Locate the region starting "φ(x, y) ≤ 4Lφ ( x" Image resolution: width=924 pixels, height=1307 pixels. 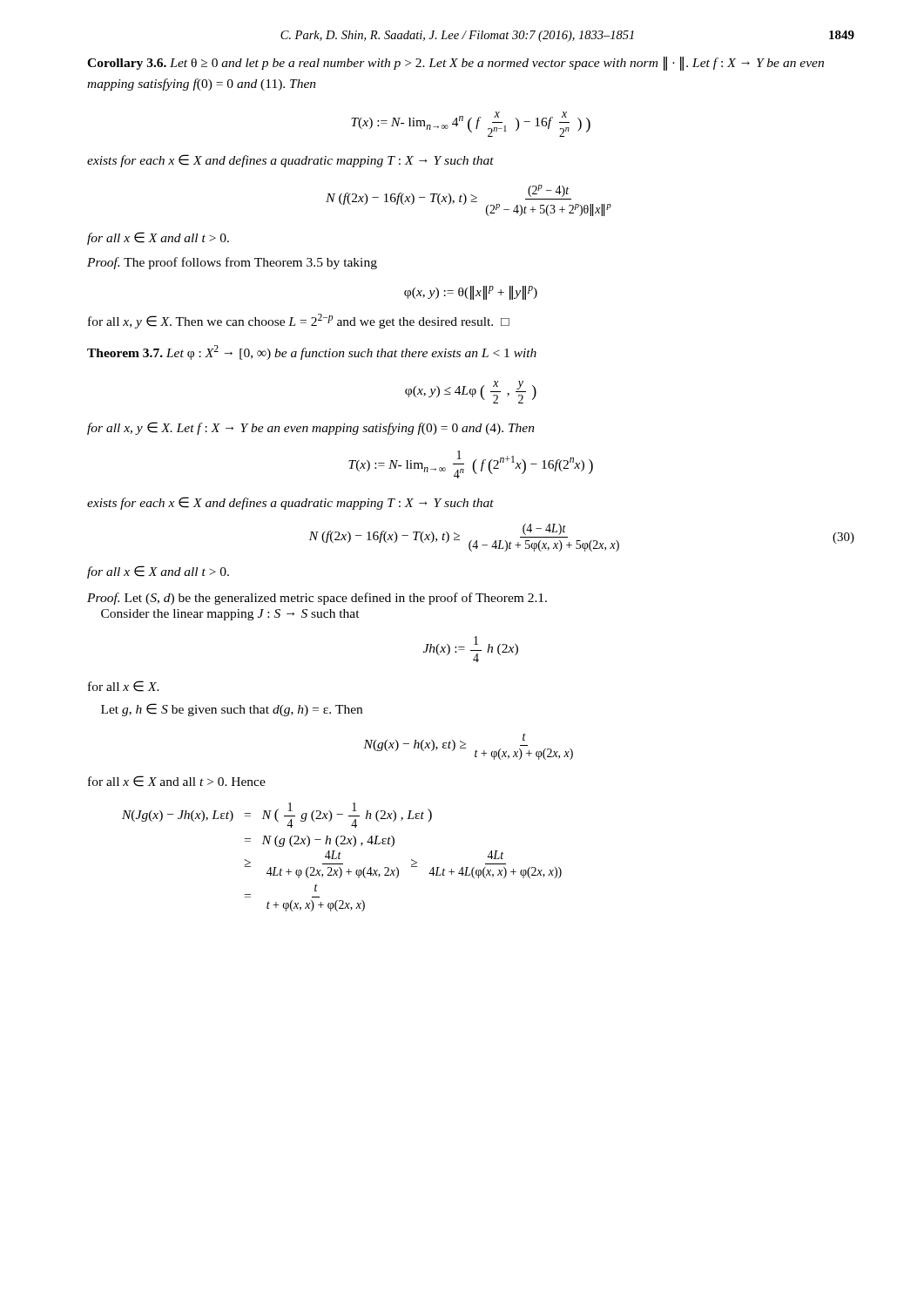471,392
